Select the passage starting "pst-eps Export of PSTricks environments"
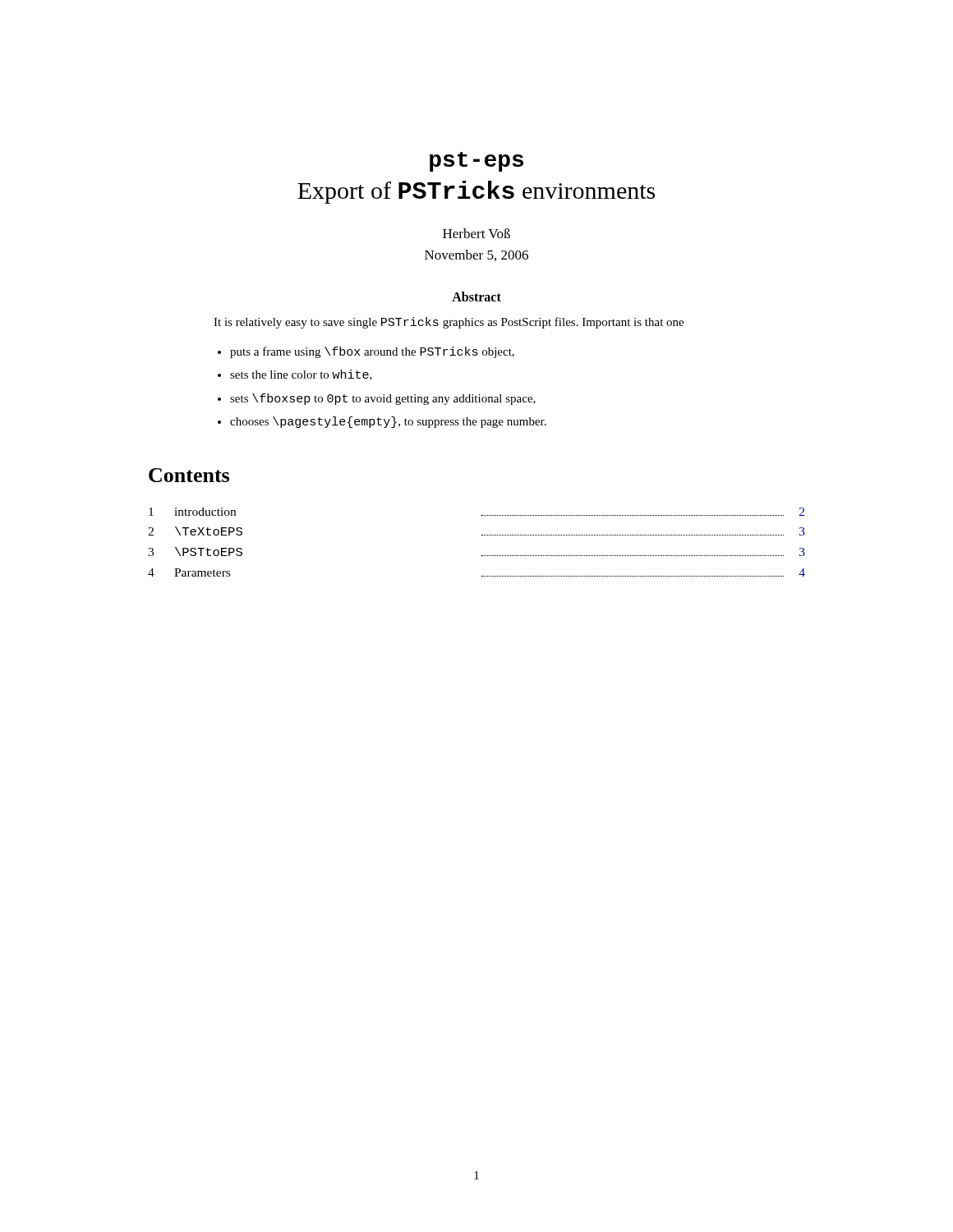Screen dimensions: 1232x953 tap(476, 177)
